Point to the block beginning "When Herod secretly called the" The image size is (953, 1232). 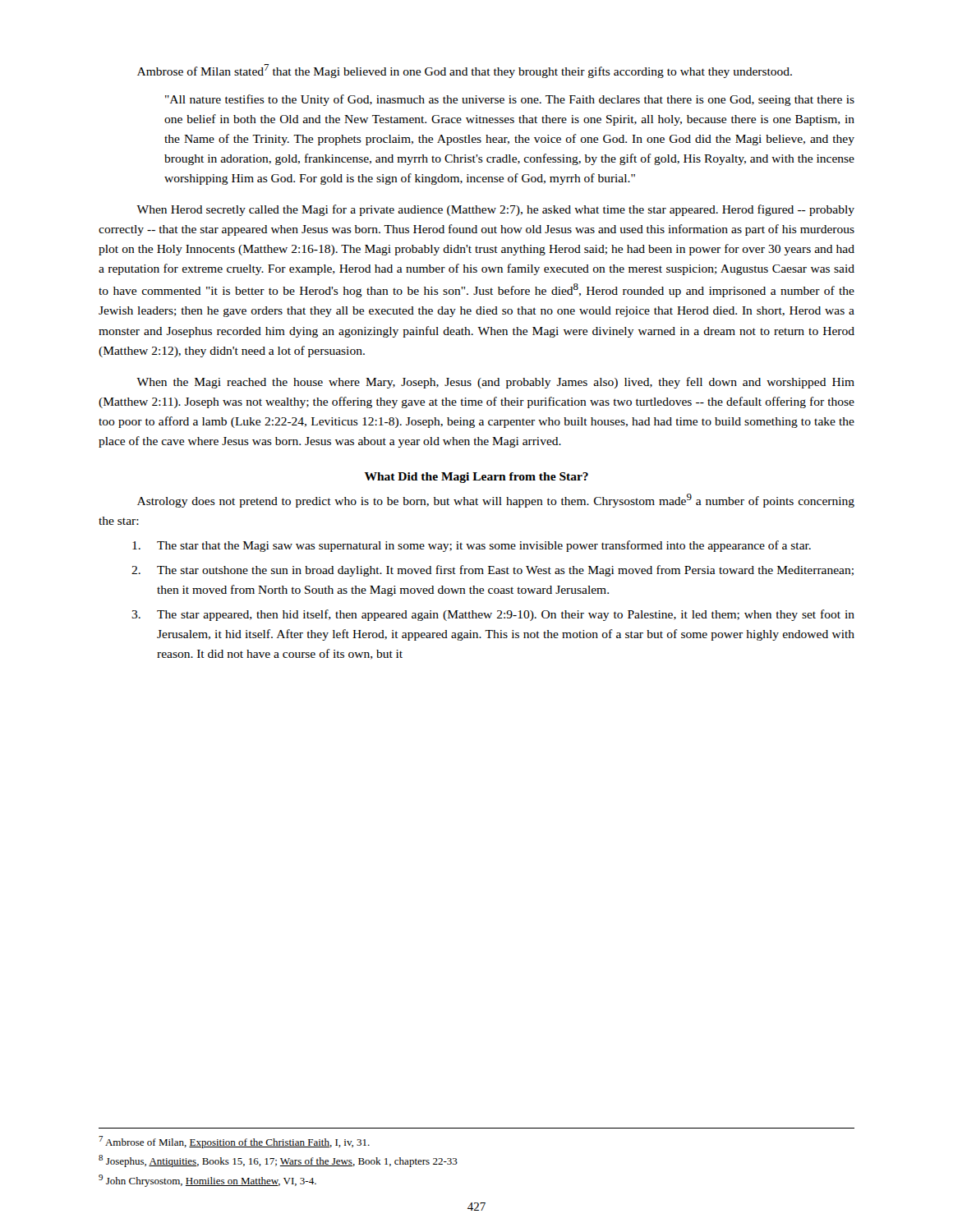click(476, 280)
